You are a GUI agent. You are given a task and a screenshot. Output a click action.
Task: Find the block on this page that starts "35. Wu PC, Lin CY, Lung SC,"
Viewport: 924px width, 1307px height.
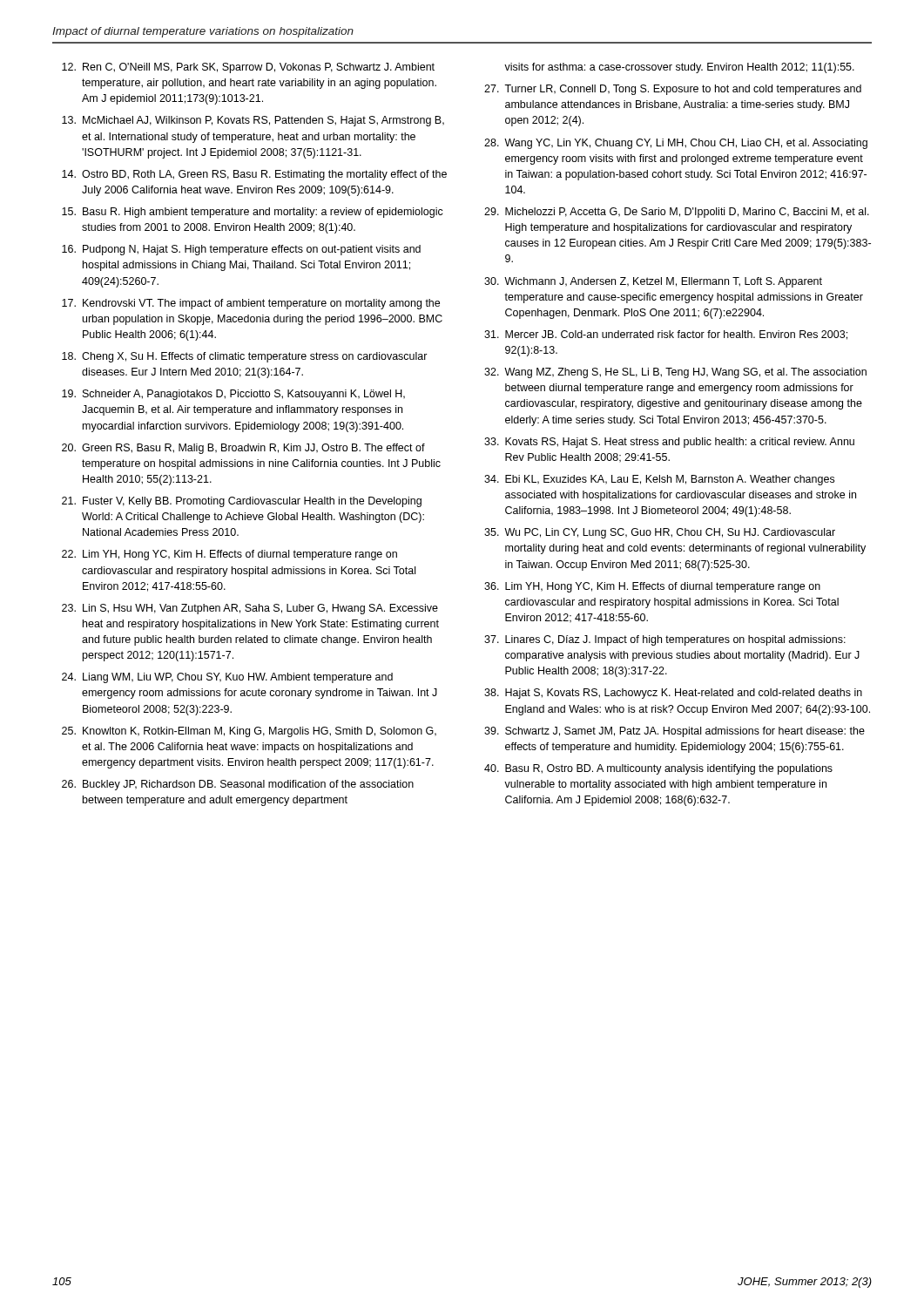click(x=673, y=548)
